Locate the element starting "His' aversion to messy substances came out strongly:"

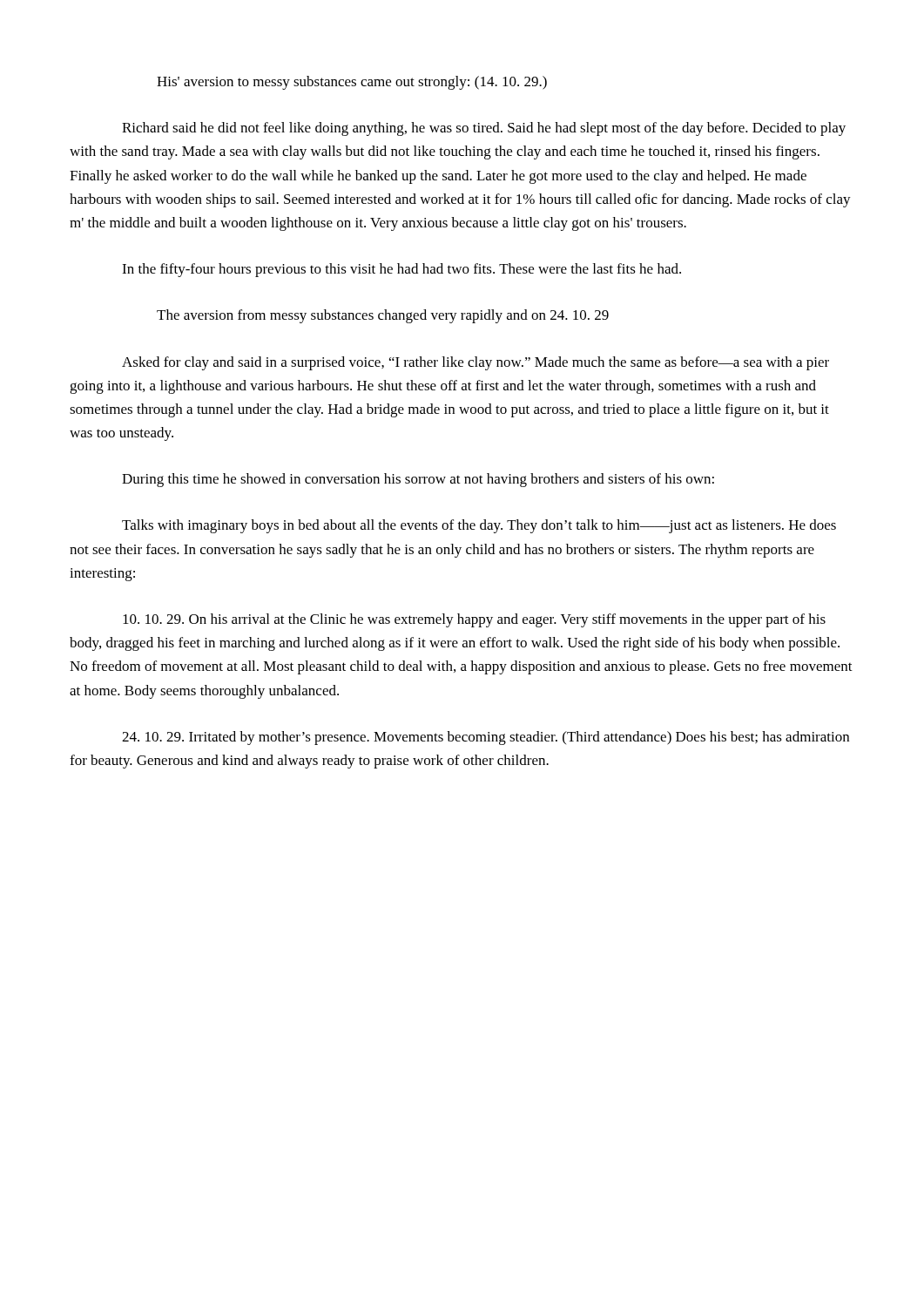(352, 81)
